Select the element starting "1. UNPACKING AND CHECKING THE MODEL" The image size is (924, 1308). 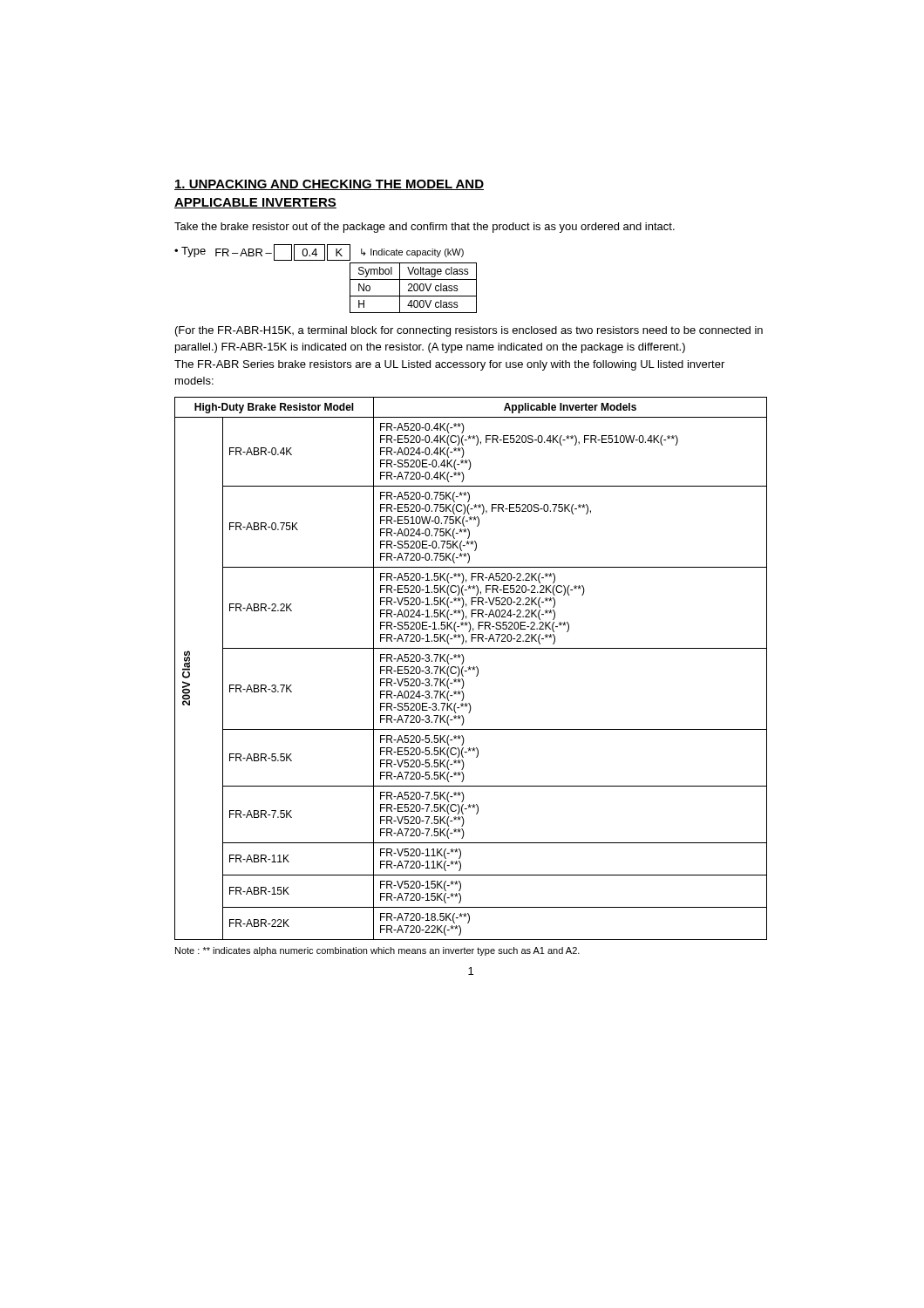pos(329,193)
